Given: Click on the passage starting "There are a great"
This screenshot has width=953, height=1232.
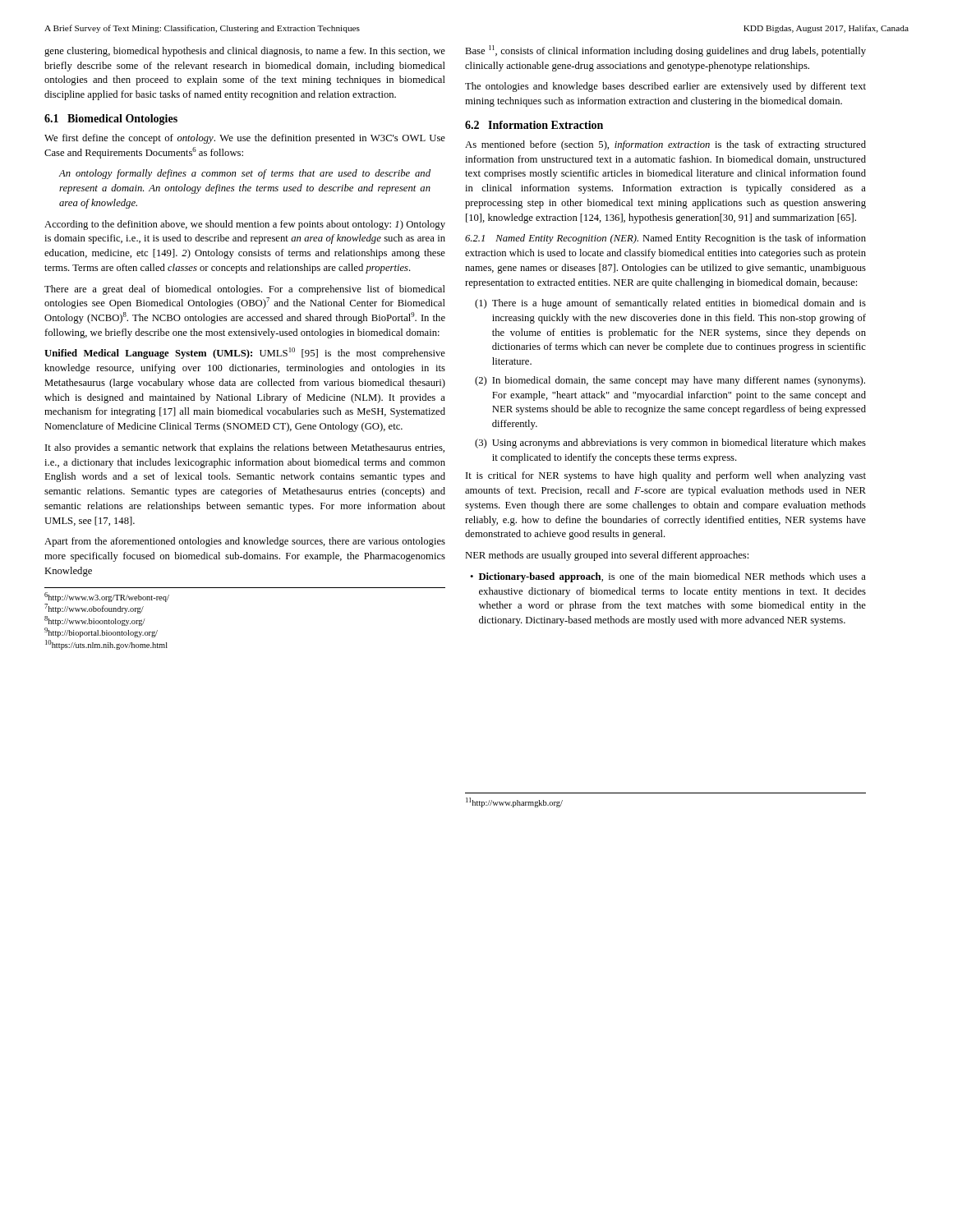Looking at the screenshot, I should pyautogui.click(x=245, y=311).
